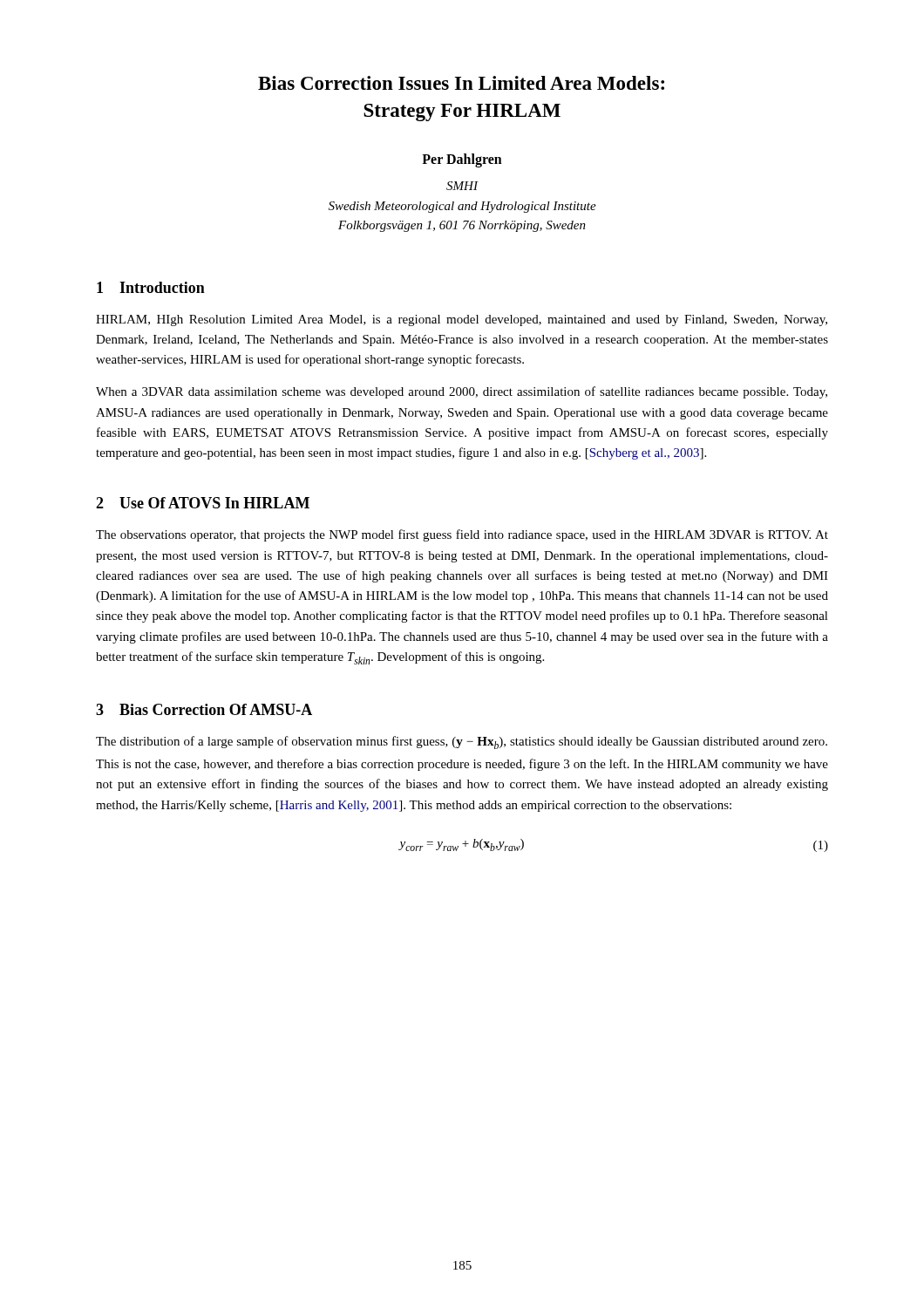Click the passage that begins "When a 3DVAR data assimilation scheme"

pyautogui.click(x=462, y=422)
